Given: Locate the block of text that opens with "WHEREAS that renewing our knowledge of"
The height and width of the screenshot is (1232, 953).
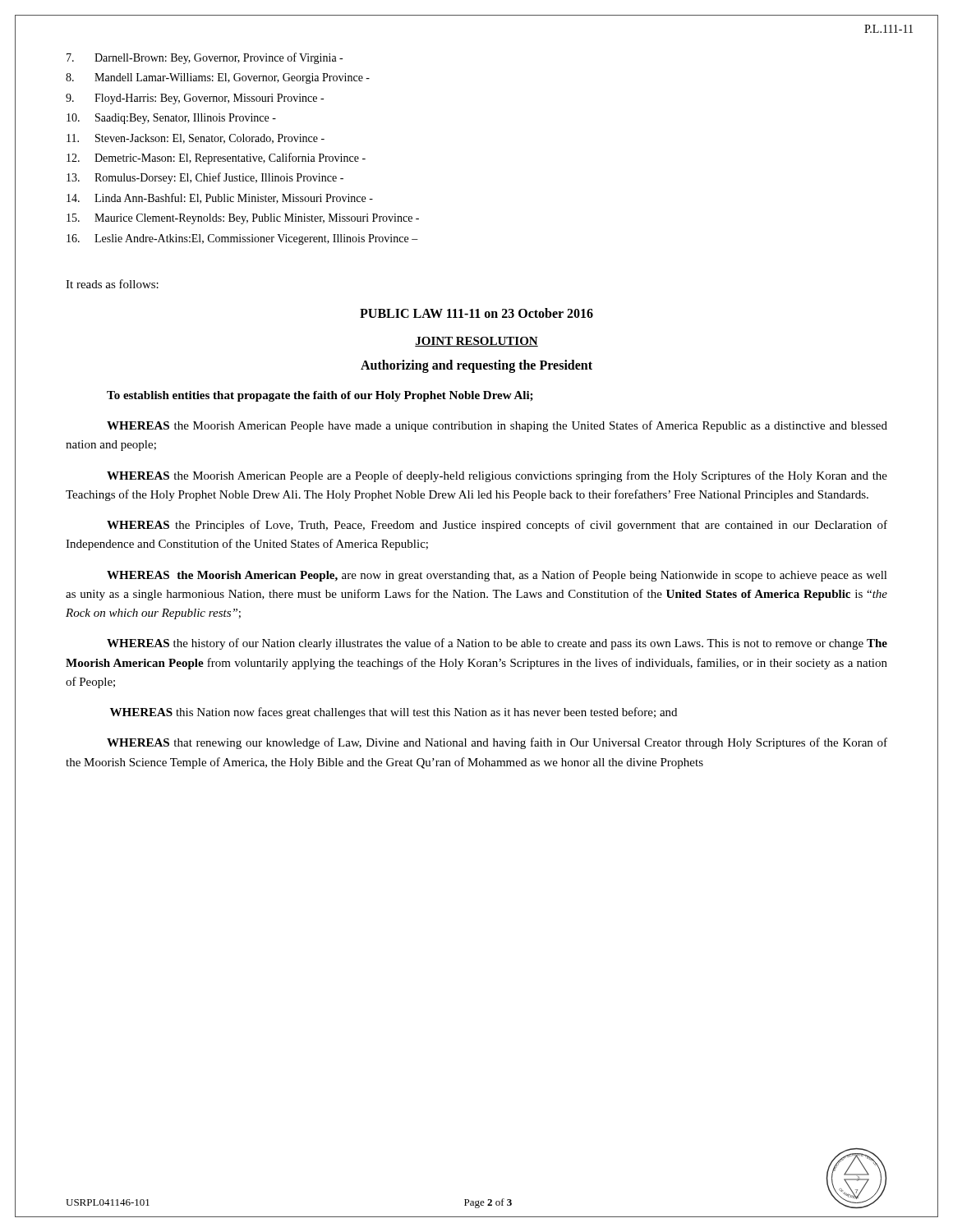Looking at the screenshot, I should tap(476, 752).
